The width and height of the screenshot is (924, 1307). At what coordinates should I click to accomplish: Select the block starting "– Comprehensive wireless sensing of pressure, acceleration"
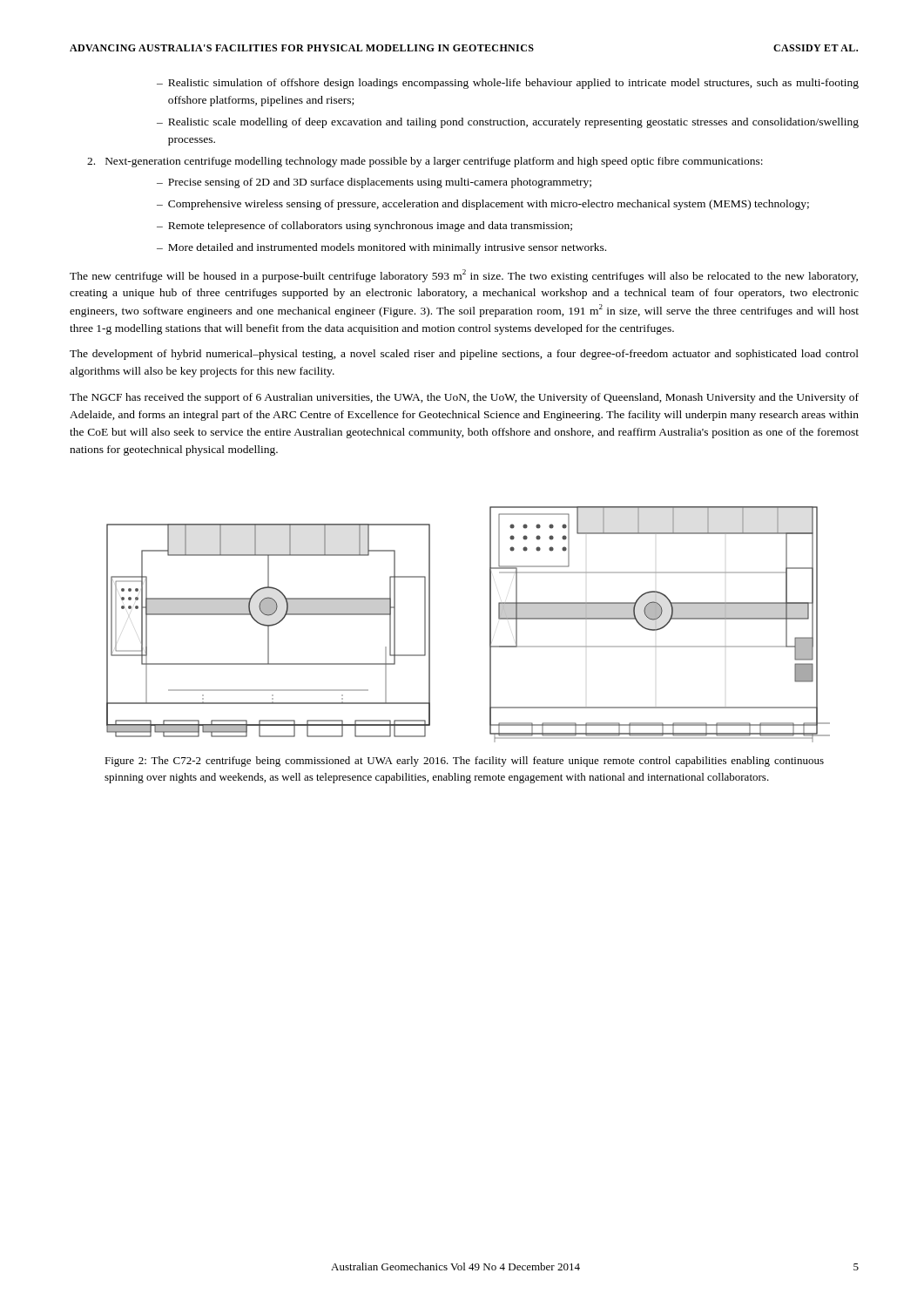pos(483,204)
